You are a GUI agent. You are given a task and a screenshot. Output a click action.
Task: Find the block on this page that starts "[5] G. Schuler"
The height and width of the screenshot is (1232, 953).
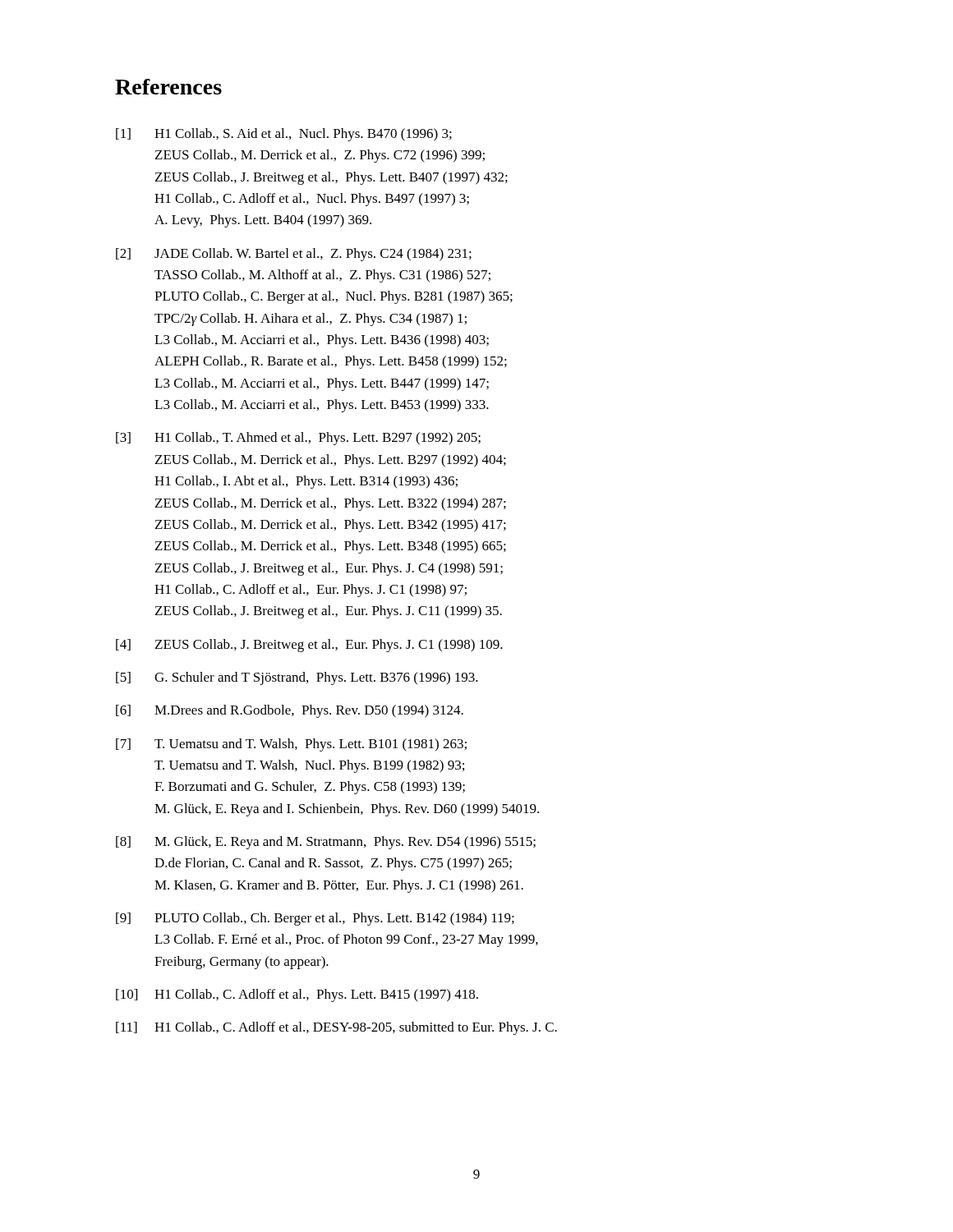tap(476, 678)
